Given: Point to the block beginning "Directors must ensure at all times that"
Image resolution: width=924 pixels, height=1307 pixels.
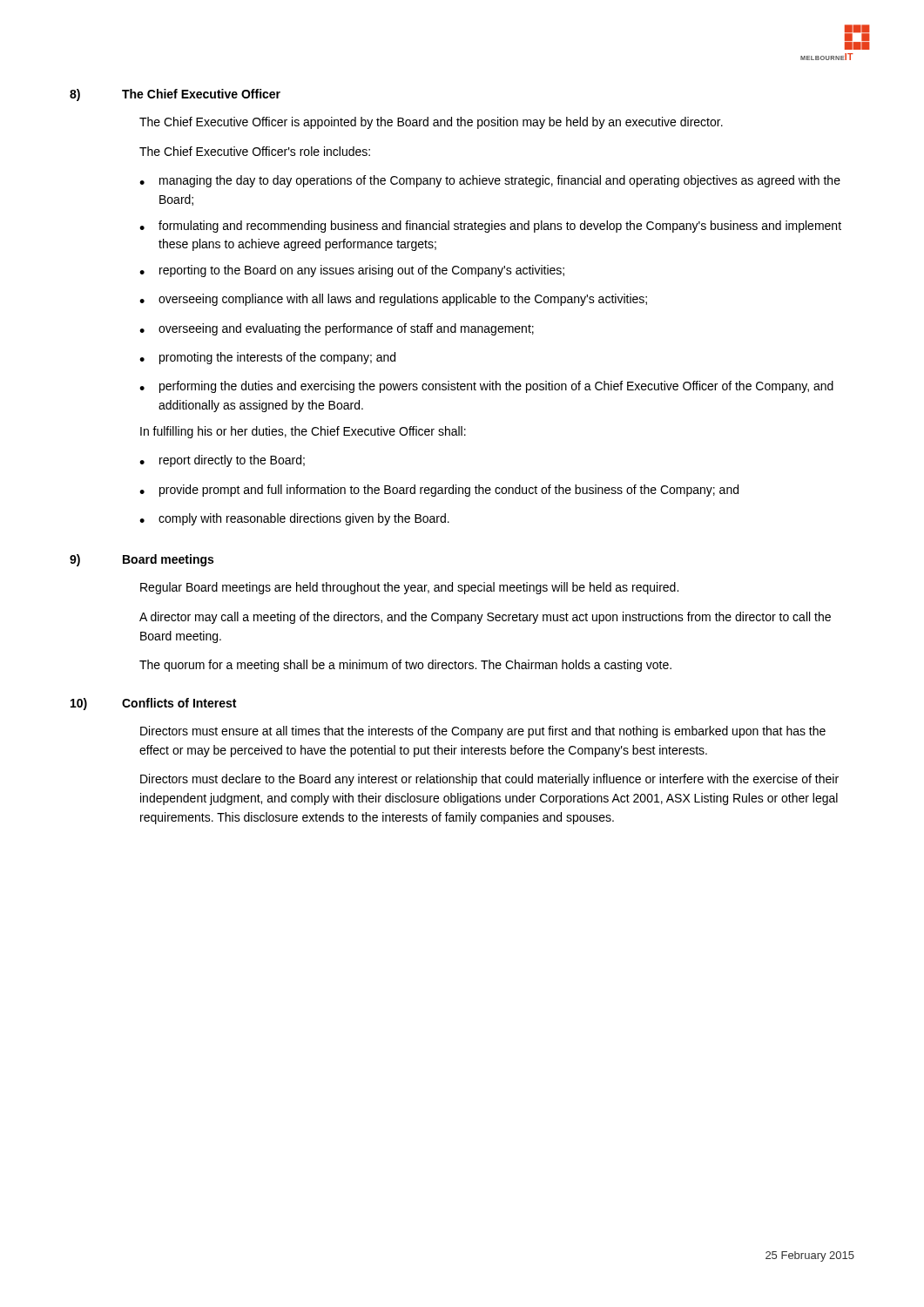Looking at the screenshot, I should click(483, 740).
